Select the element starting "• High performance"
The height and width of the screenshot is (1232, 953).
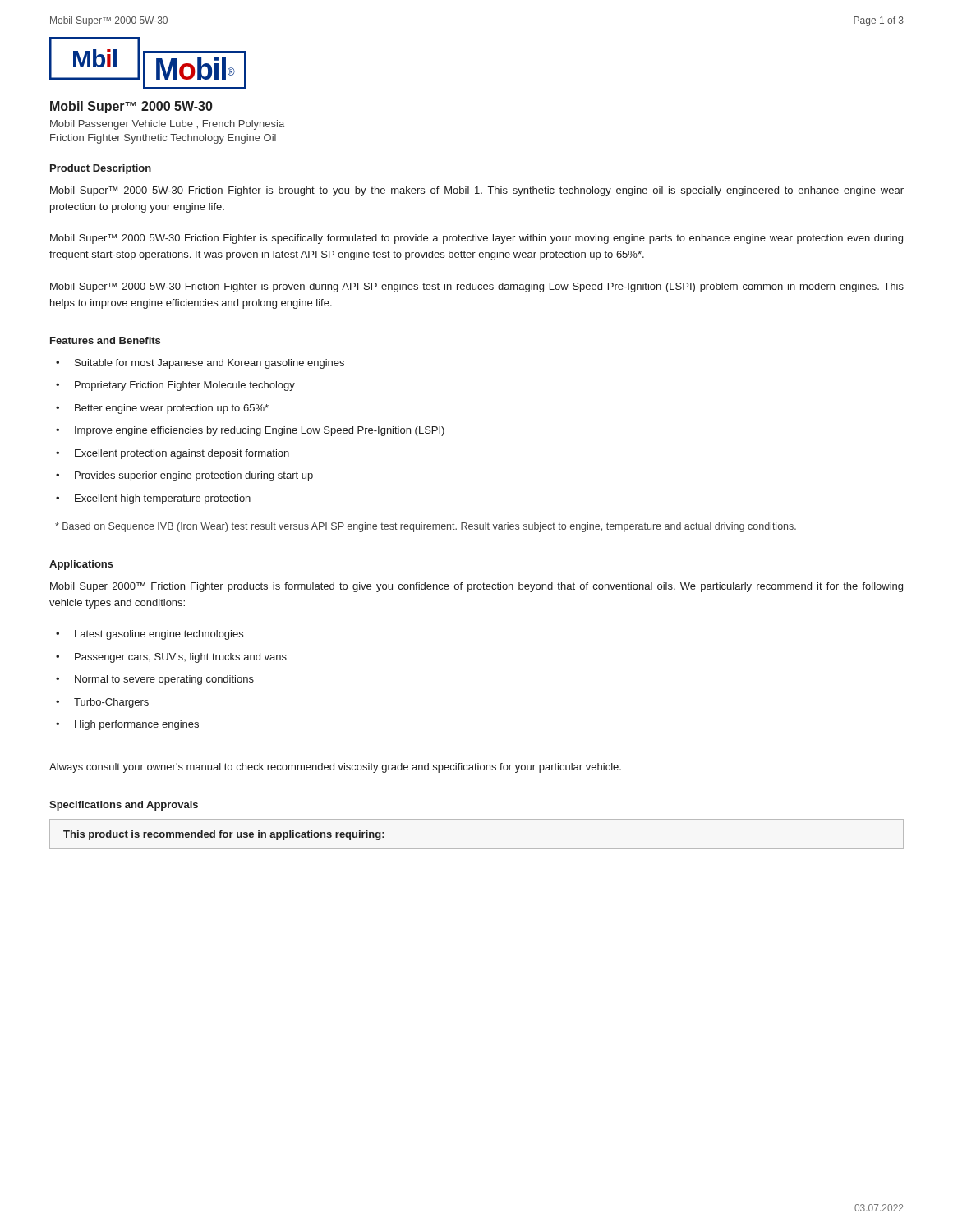[124, 725]
